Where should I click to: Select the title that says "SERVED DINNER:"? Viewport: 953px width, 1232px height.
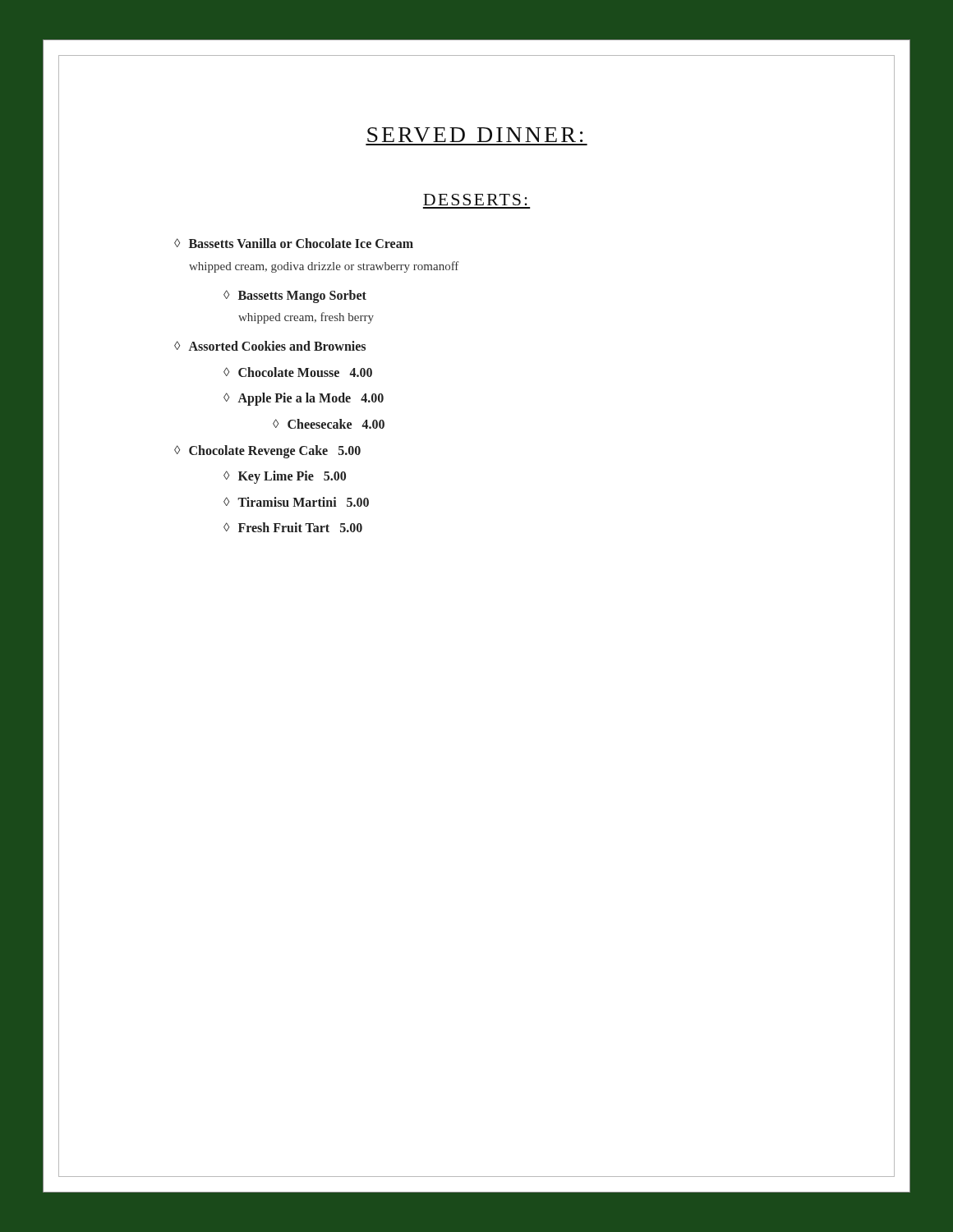[x=476, y=135]
